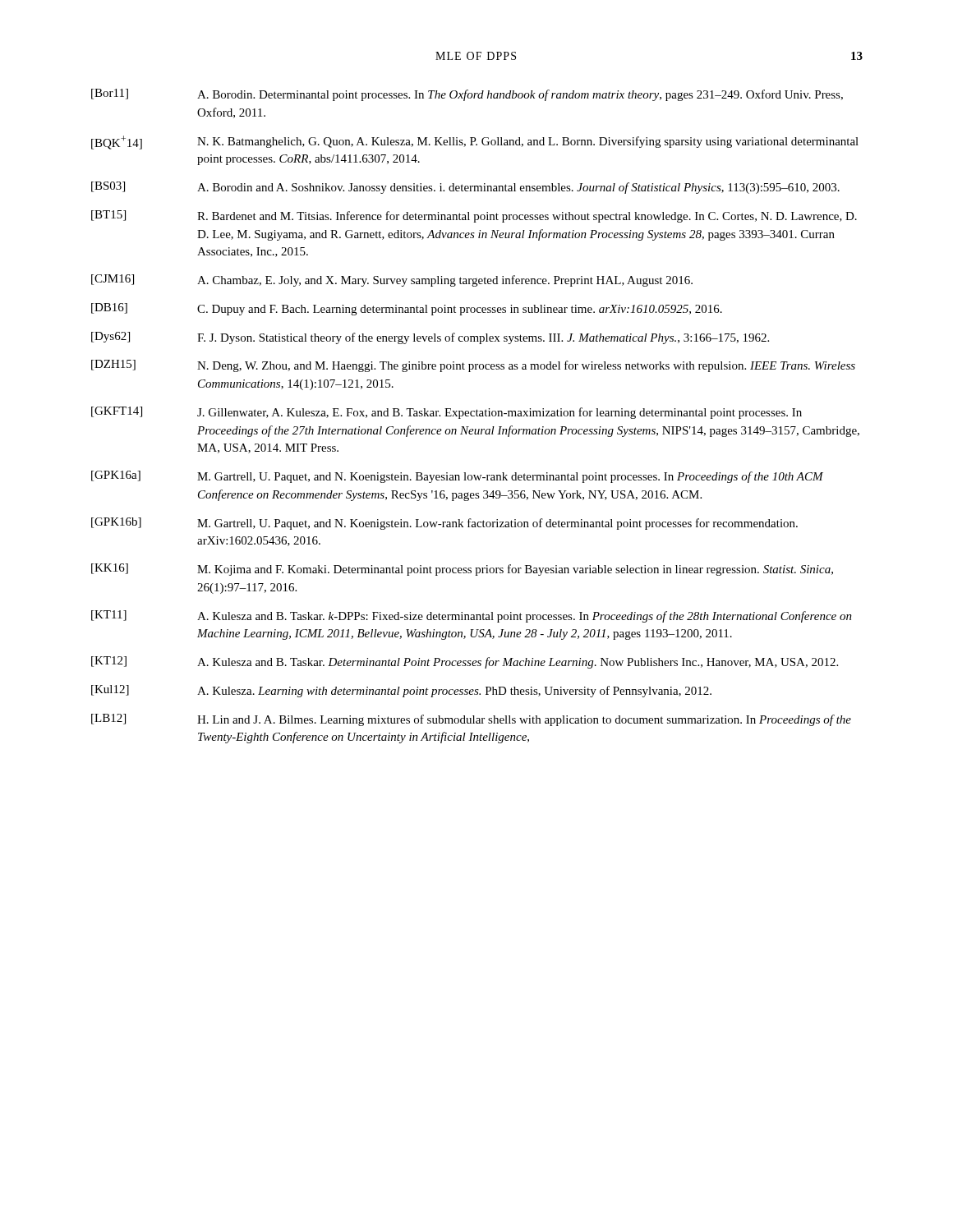Select the passage starting "[GPK16a] M. Gartrell, U. Paquet, and N."

[x=476, y=486]
